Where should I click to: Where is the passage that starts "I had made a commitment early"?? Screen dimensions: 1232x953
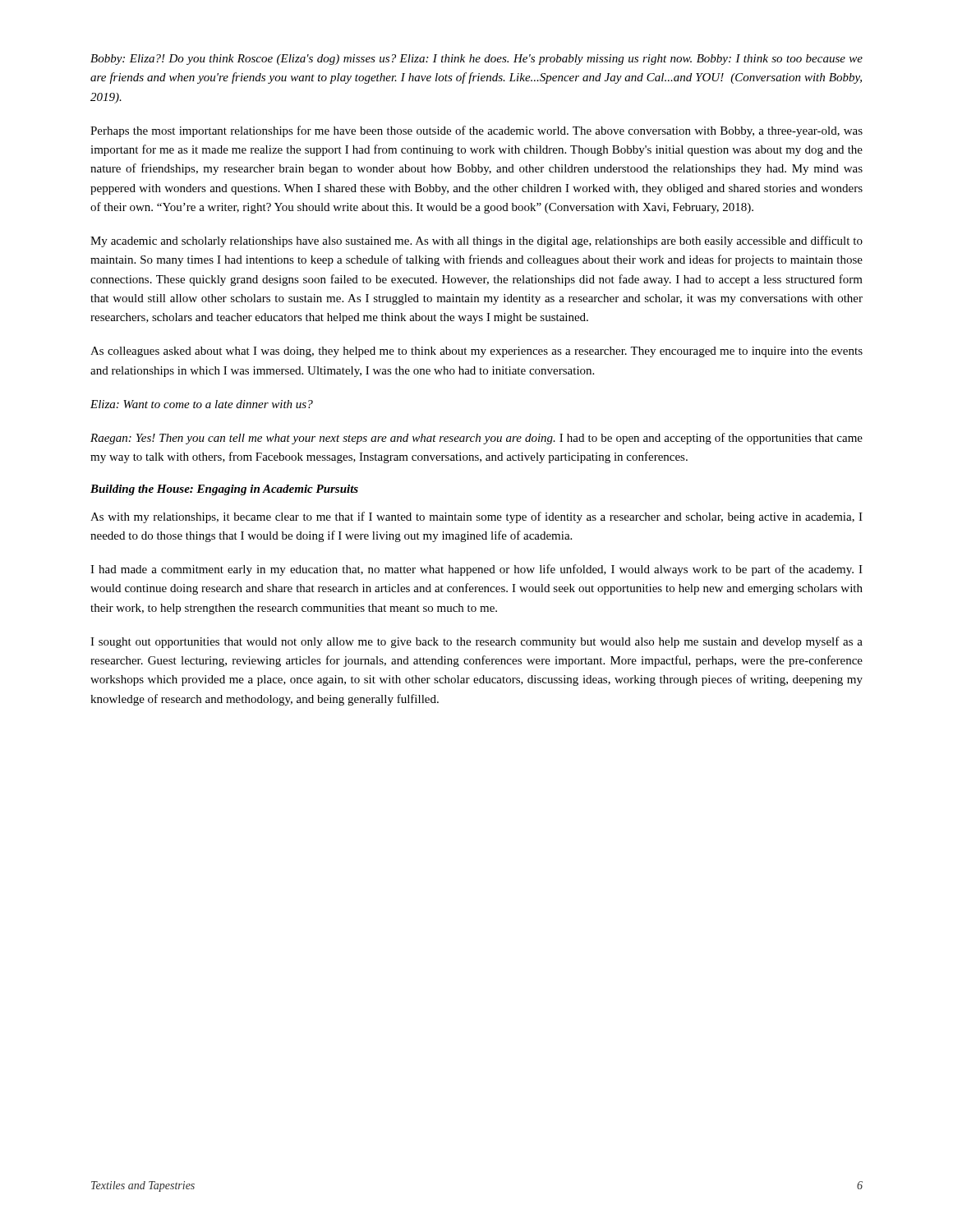point(476,588)
